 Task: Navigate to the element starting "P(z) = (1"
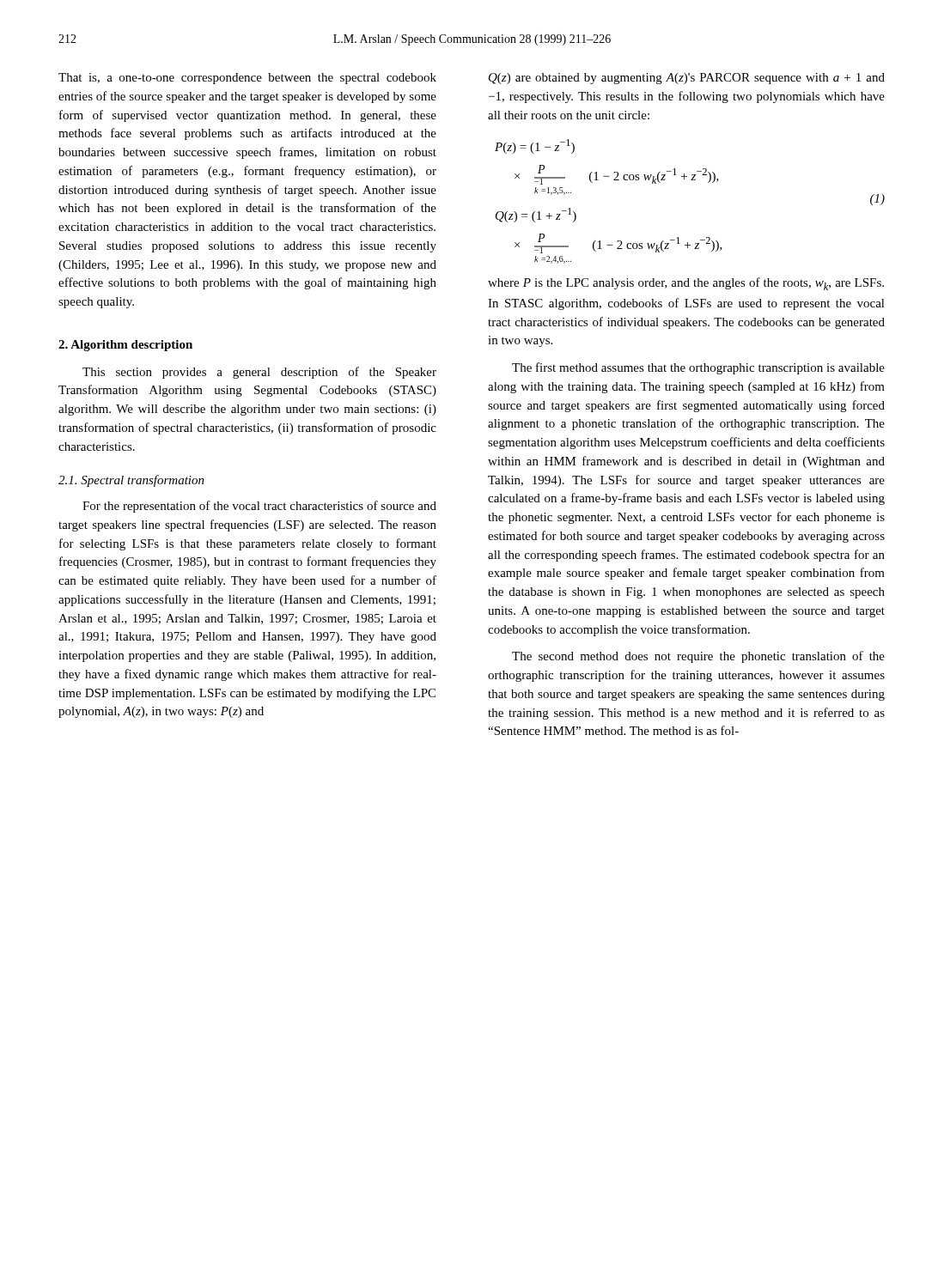click(x=535, y=146)
